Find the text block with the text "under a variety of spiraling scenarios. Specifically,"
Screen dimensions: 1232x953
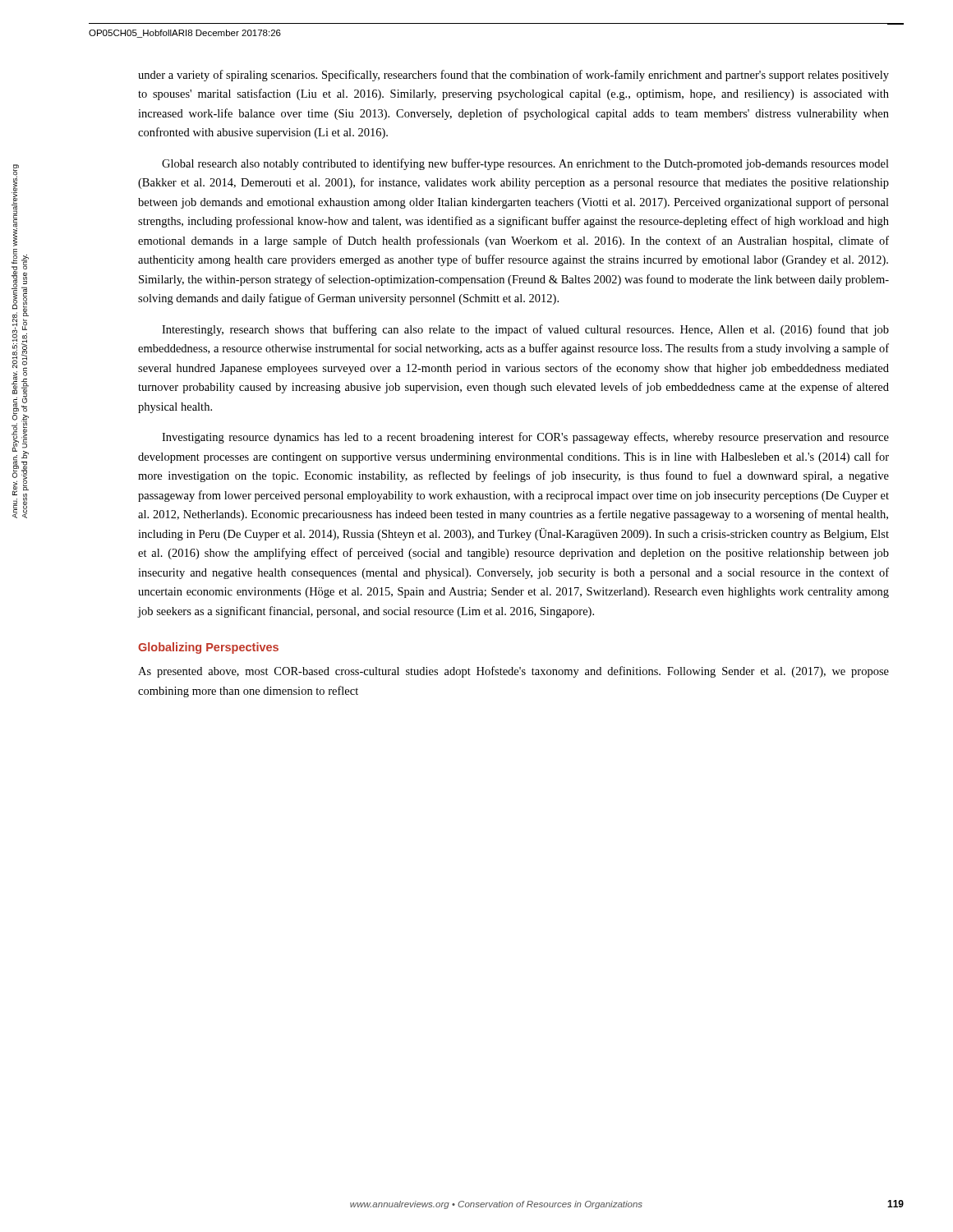(x=513, y=104)
